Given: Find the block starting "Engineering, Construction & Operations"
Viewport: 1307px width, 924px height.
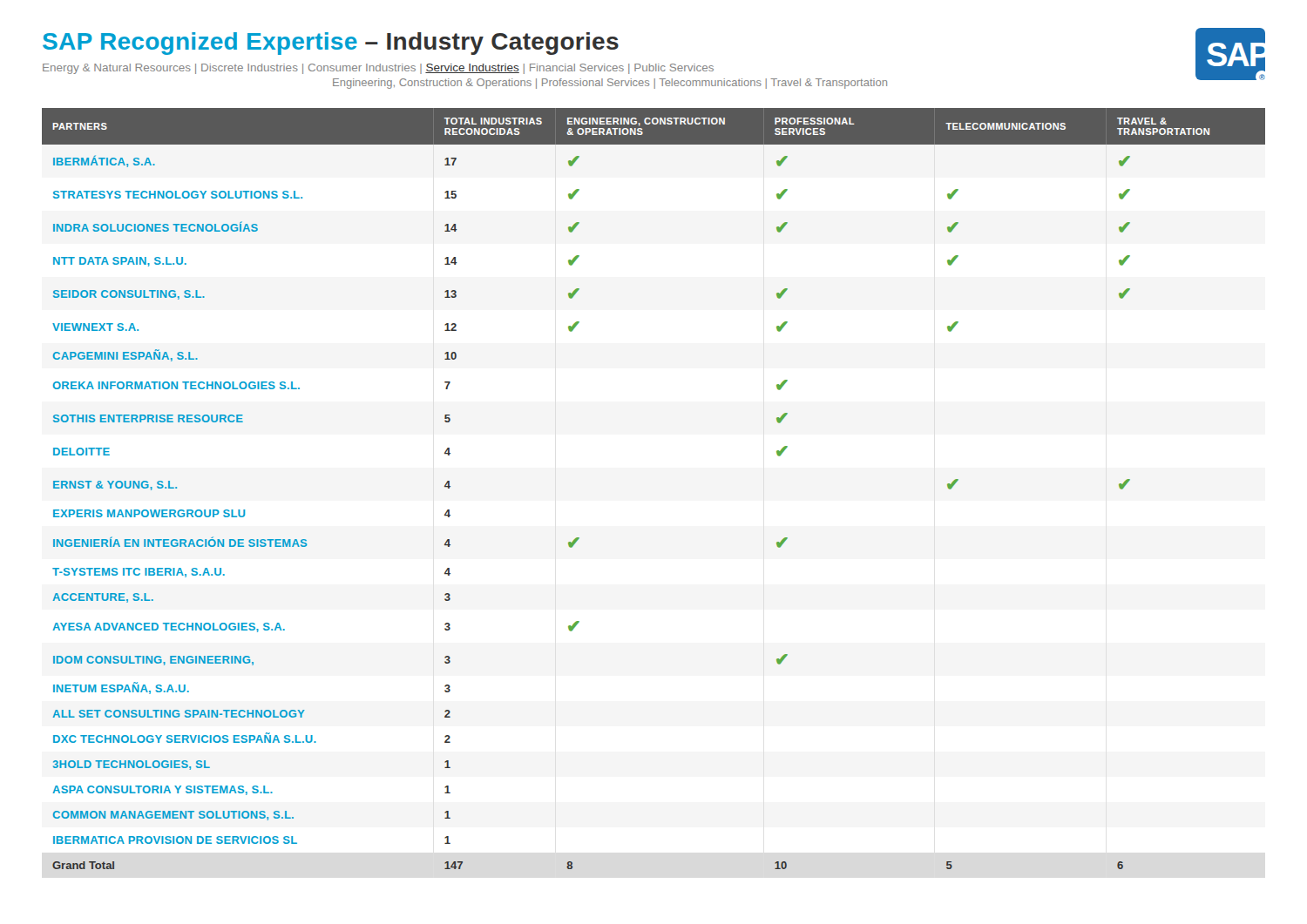Looking at the screenshot, I should coord(610,82).
